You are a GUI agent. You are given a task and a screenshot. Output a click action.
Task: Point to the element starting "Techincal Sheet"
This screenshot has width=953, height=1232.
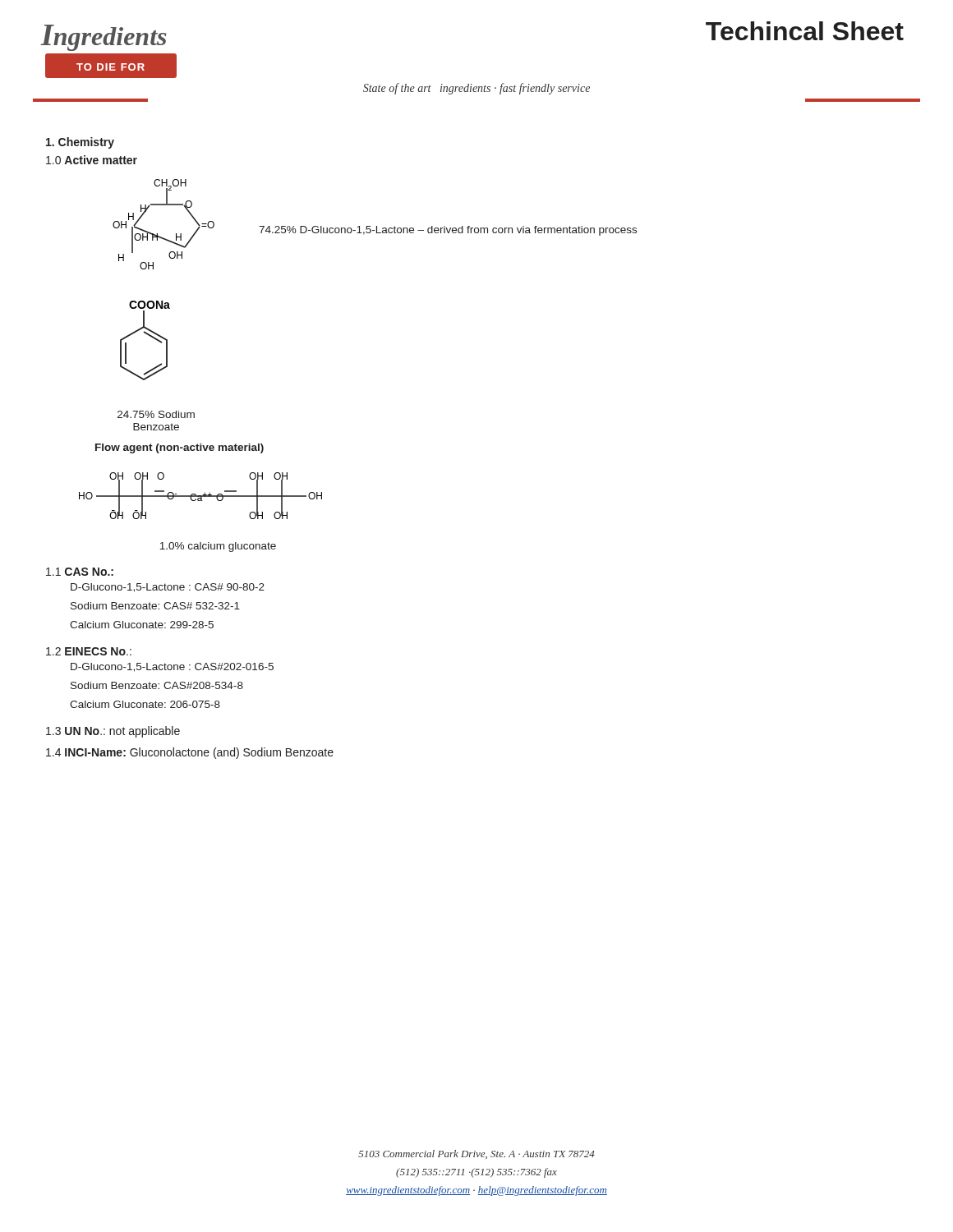tap(805, 31)
